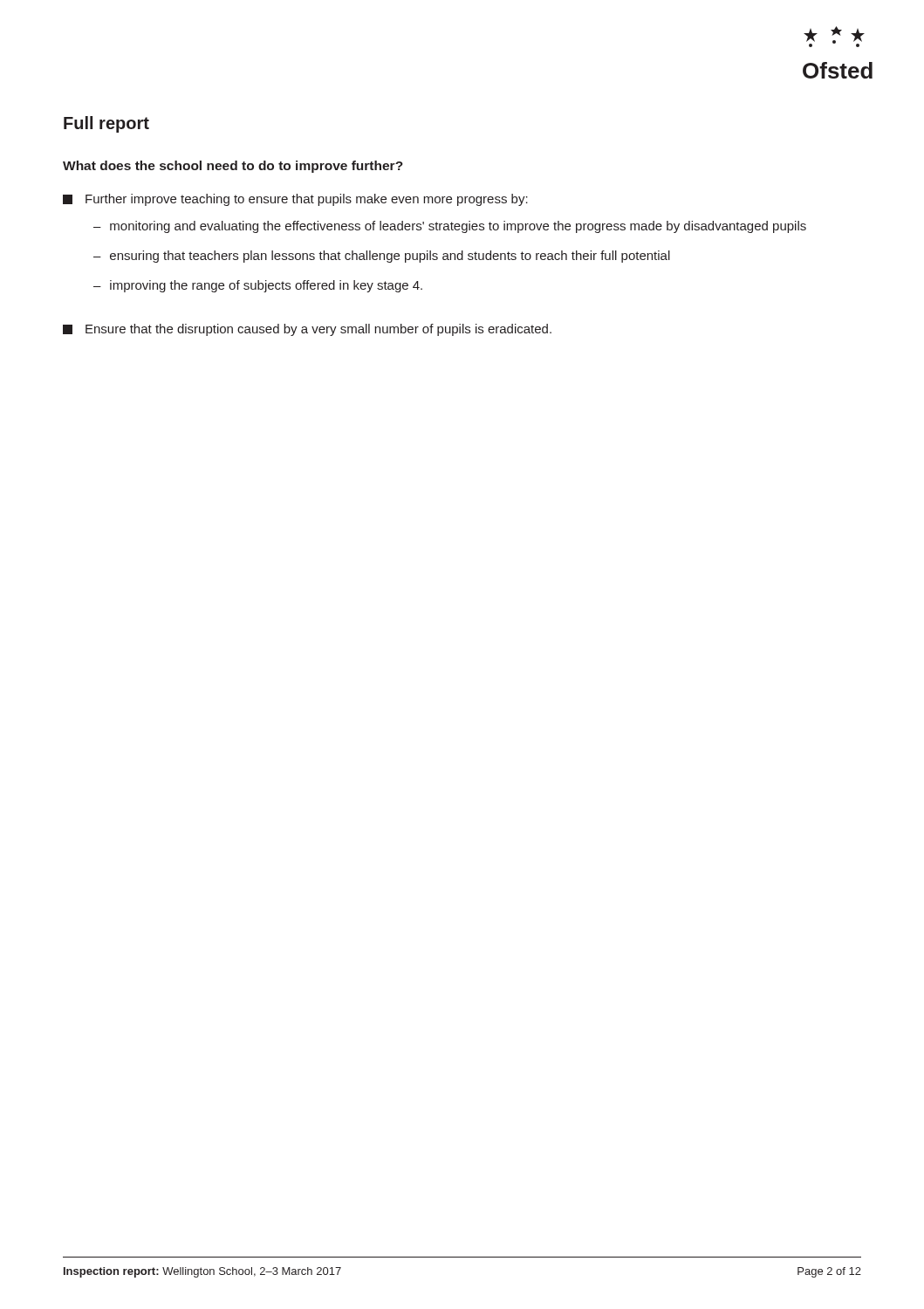Locate the logo
Screen dimensions: 1309x924
click(835, 60)
